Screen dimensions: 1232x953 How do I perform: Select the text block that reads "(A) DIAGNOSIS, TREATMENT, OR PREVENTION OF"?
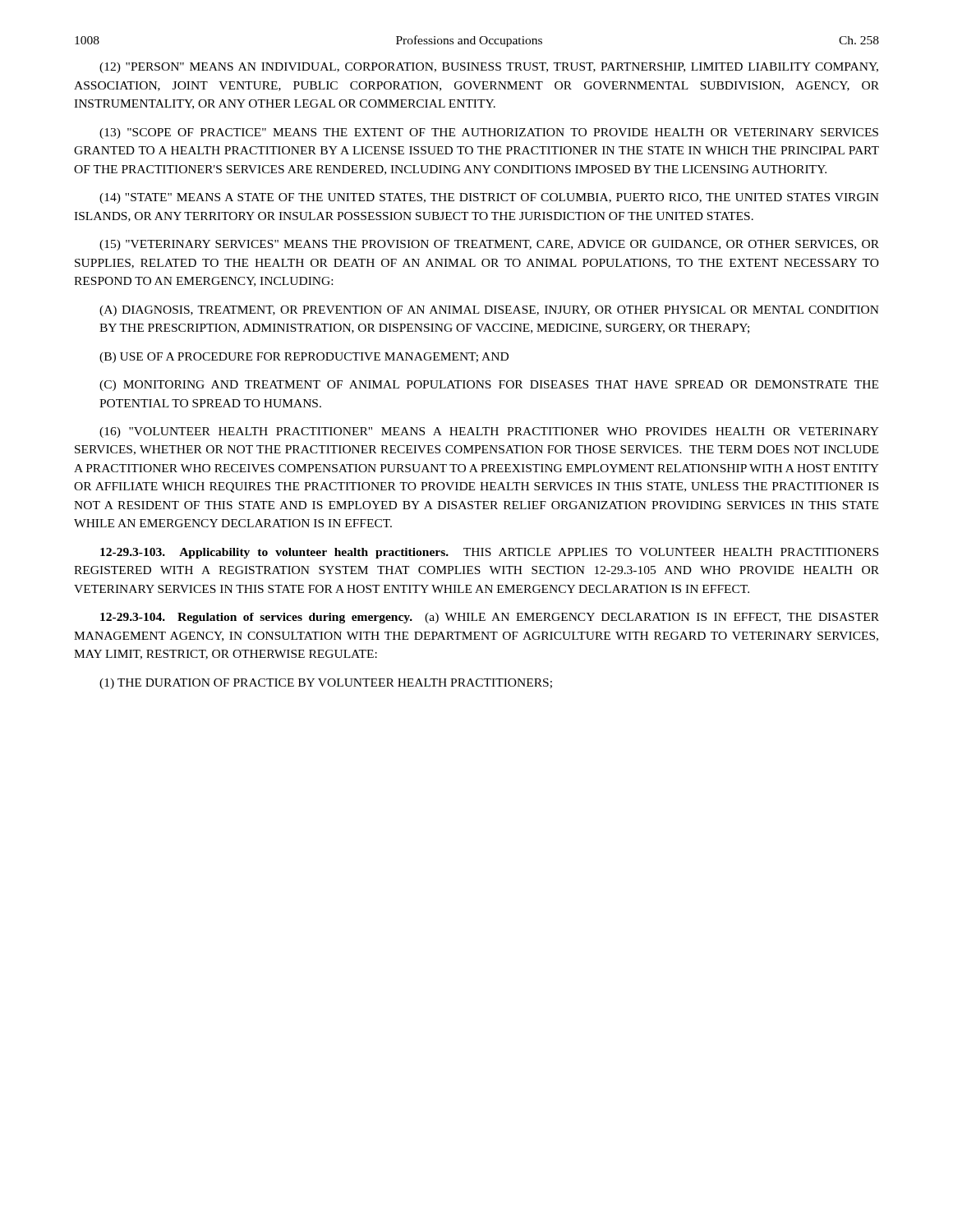pos(489,318)
